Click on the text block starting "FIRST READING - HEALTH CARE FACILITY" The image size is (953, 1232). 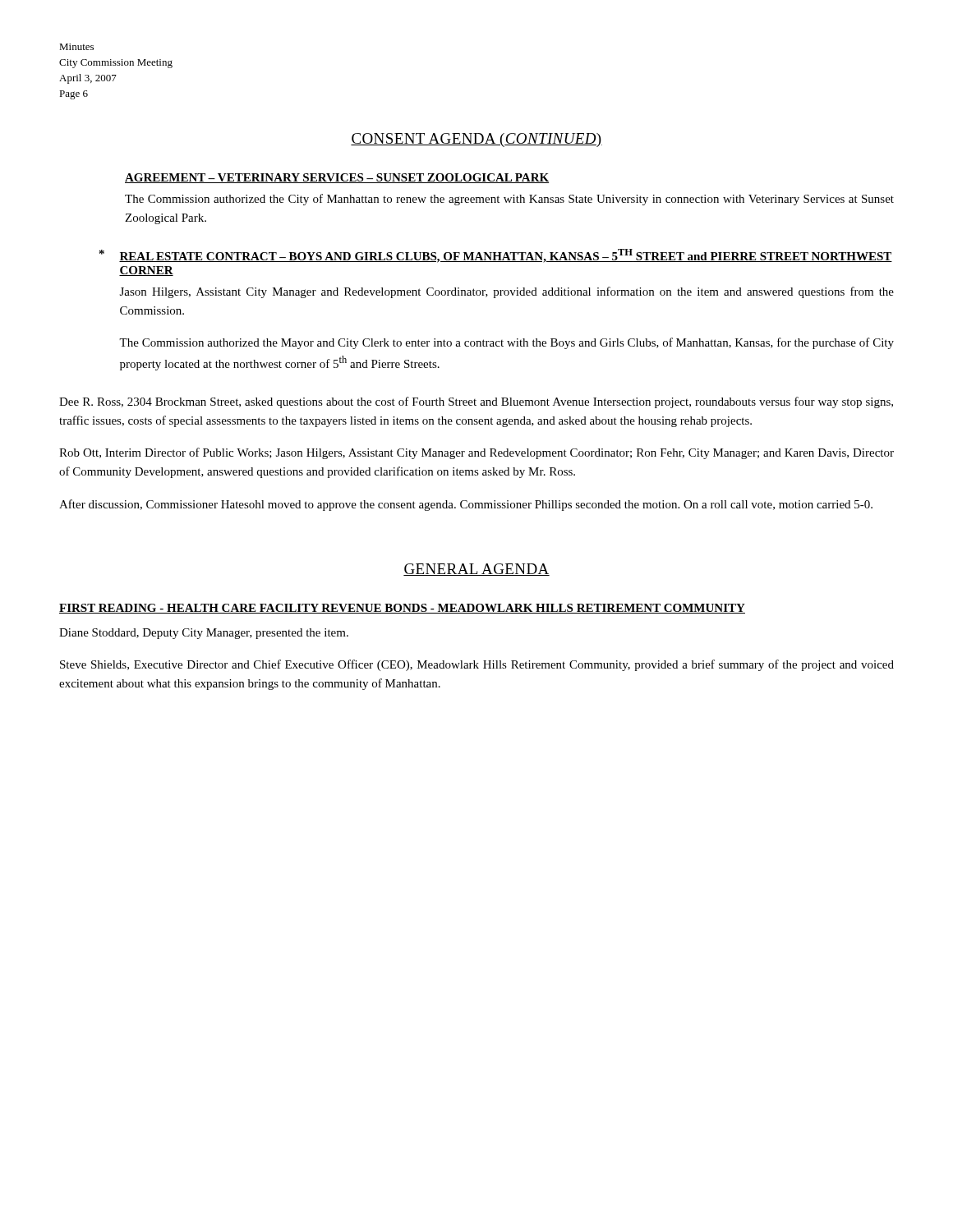(x=402, y=608)
